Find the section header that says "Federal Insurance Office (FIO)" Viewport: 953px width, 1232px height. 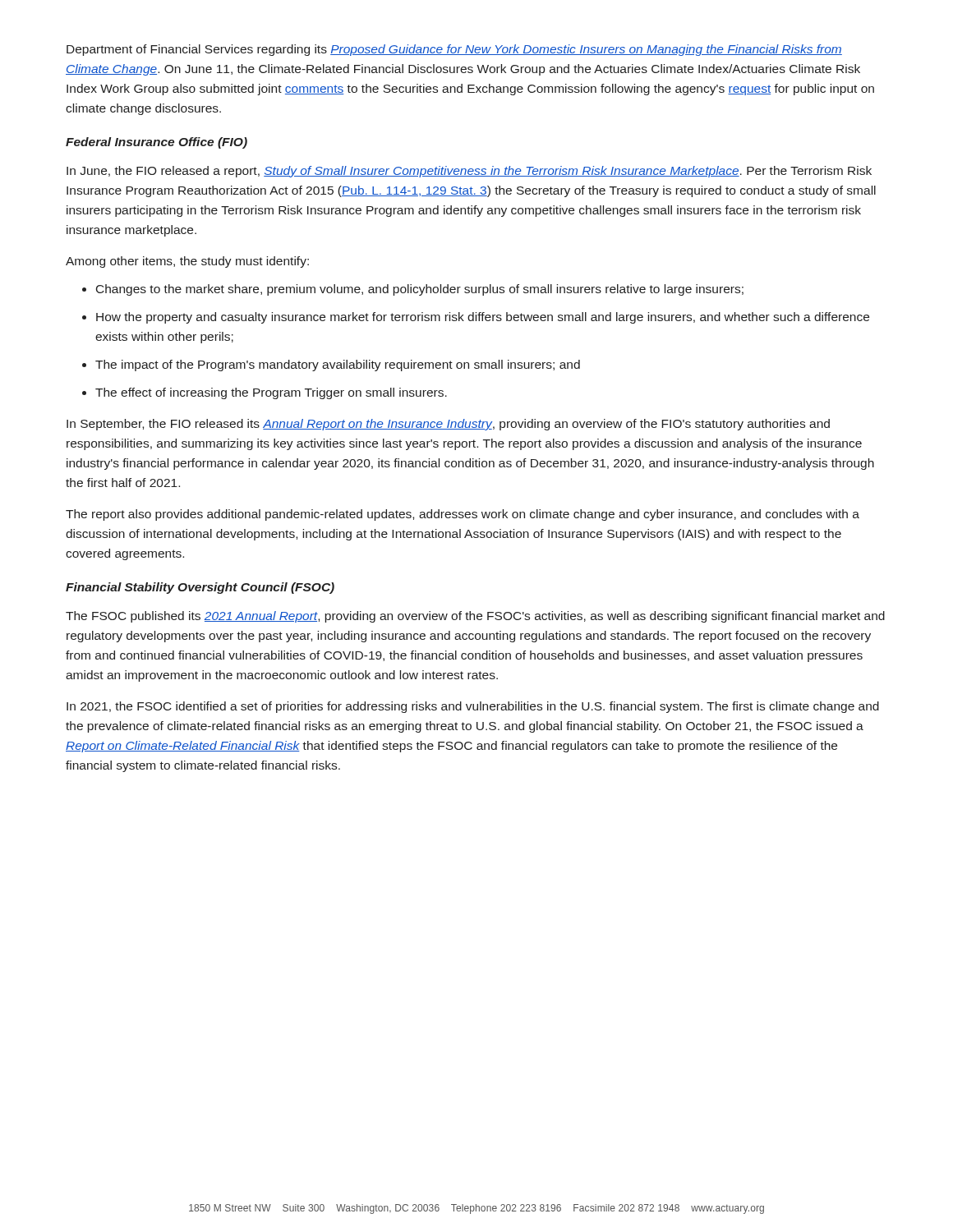point(157,142)
